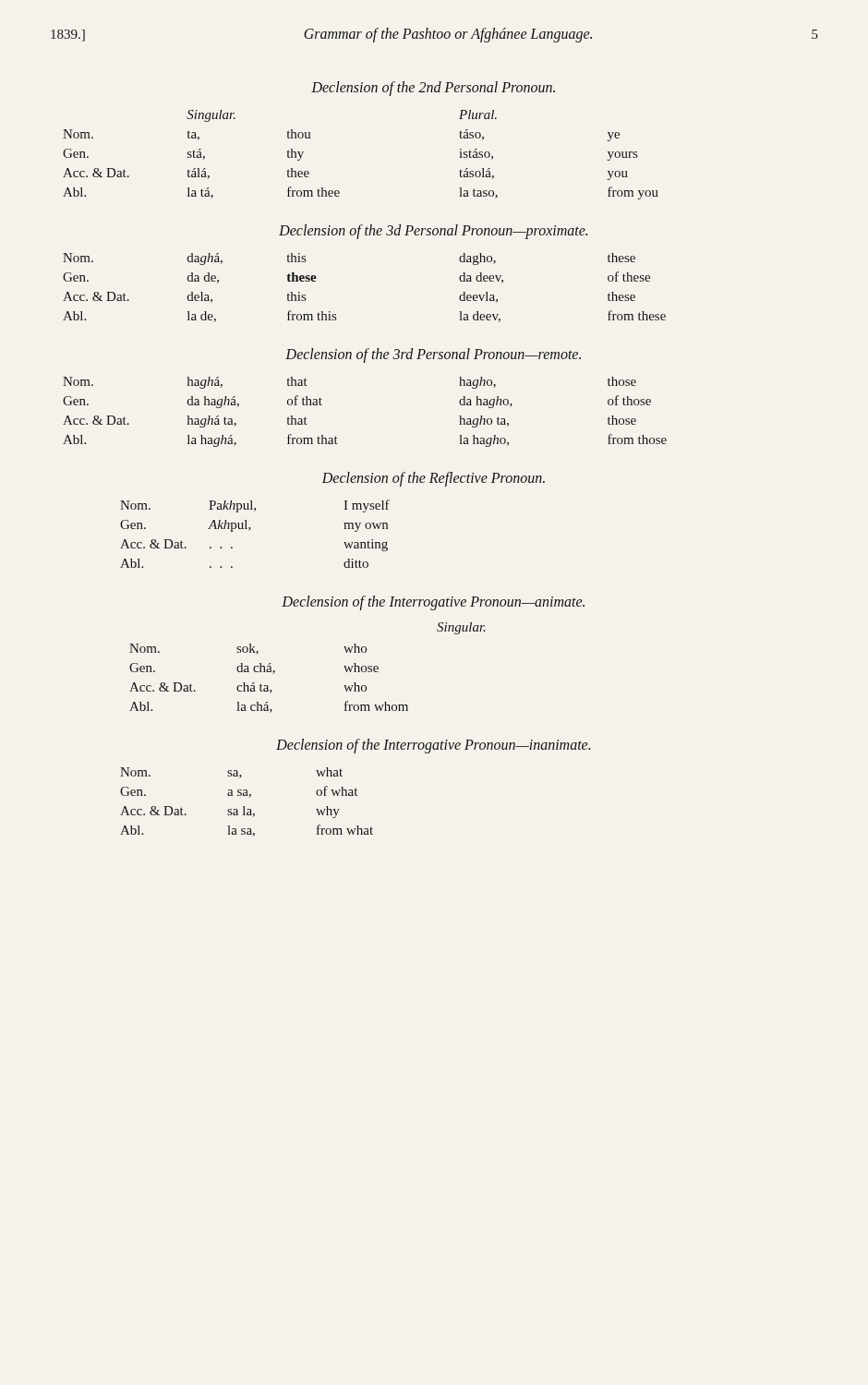868x1385 pixels.
Task: Find the table that mentions "of that"
Action: [x=434, y=411]
